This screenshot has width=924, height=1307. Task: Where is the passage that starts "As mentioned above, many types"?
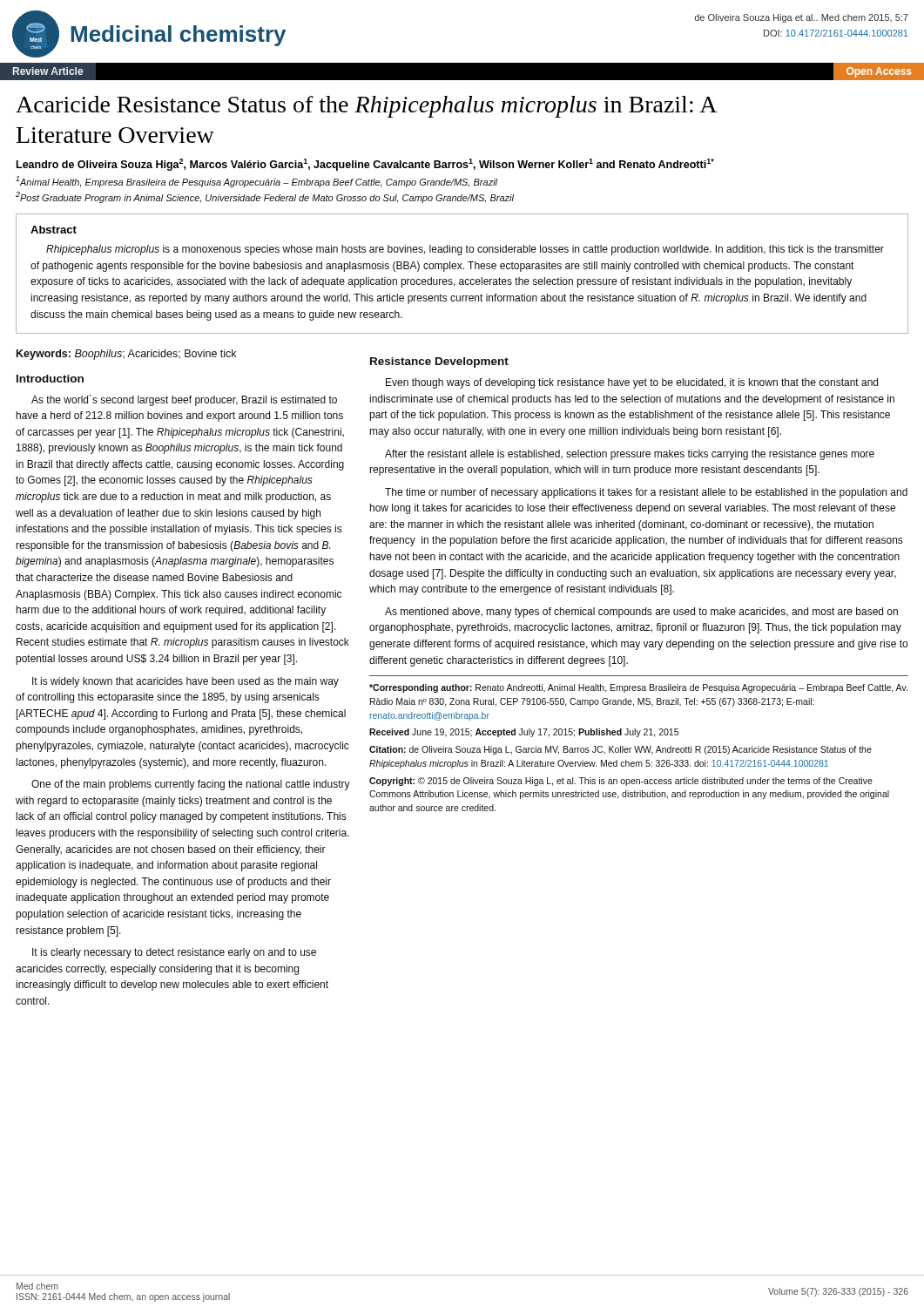click(639, 636)
